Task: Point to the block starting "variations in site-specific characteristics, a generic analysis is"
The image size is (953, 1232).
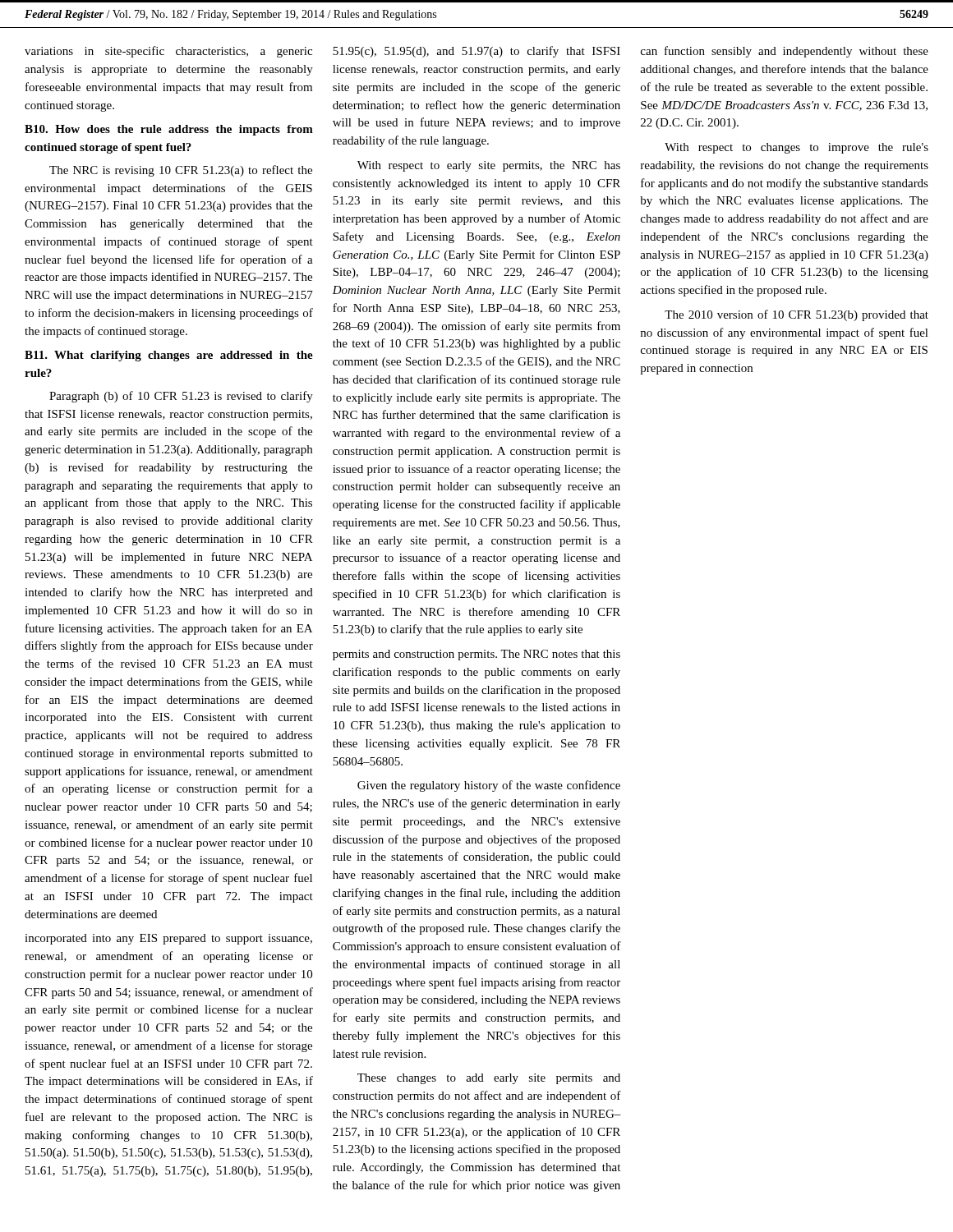Action: [x=169, y=78]
